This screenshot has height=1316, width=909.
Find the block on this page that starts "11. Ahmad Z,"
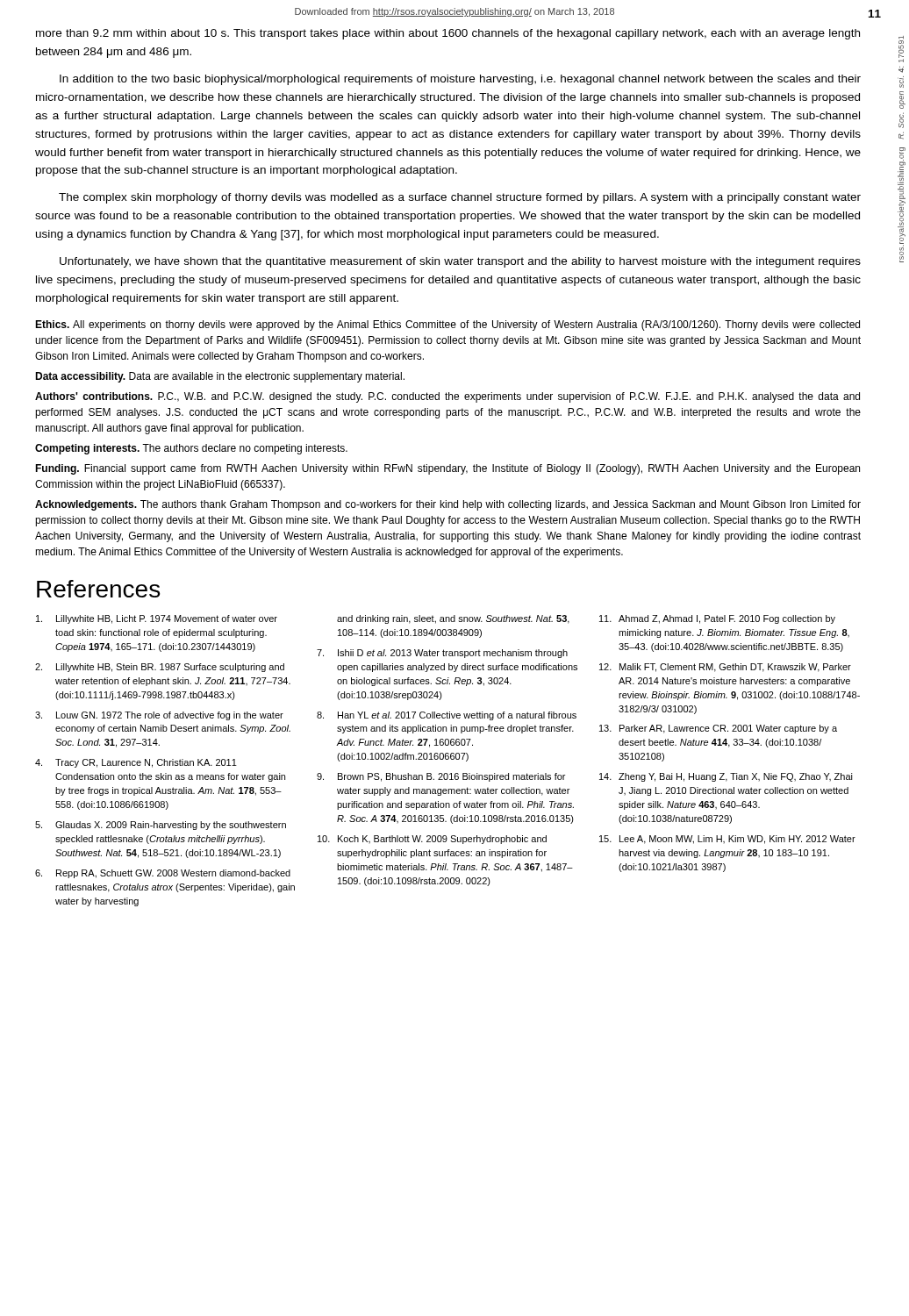[730, 633]
